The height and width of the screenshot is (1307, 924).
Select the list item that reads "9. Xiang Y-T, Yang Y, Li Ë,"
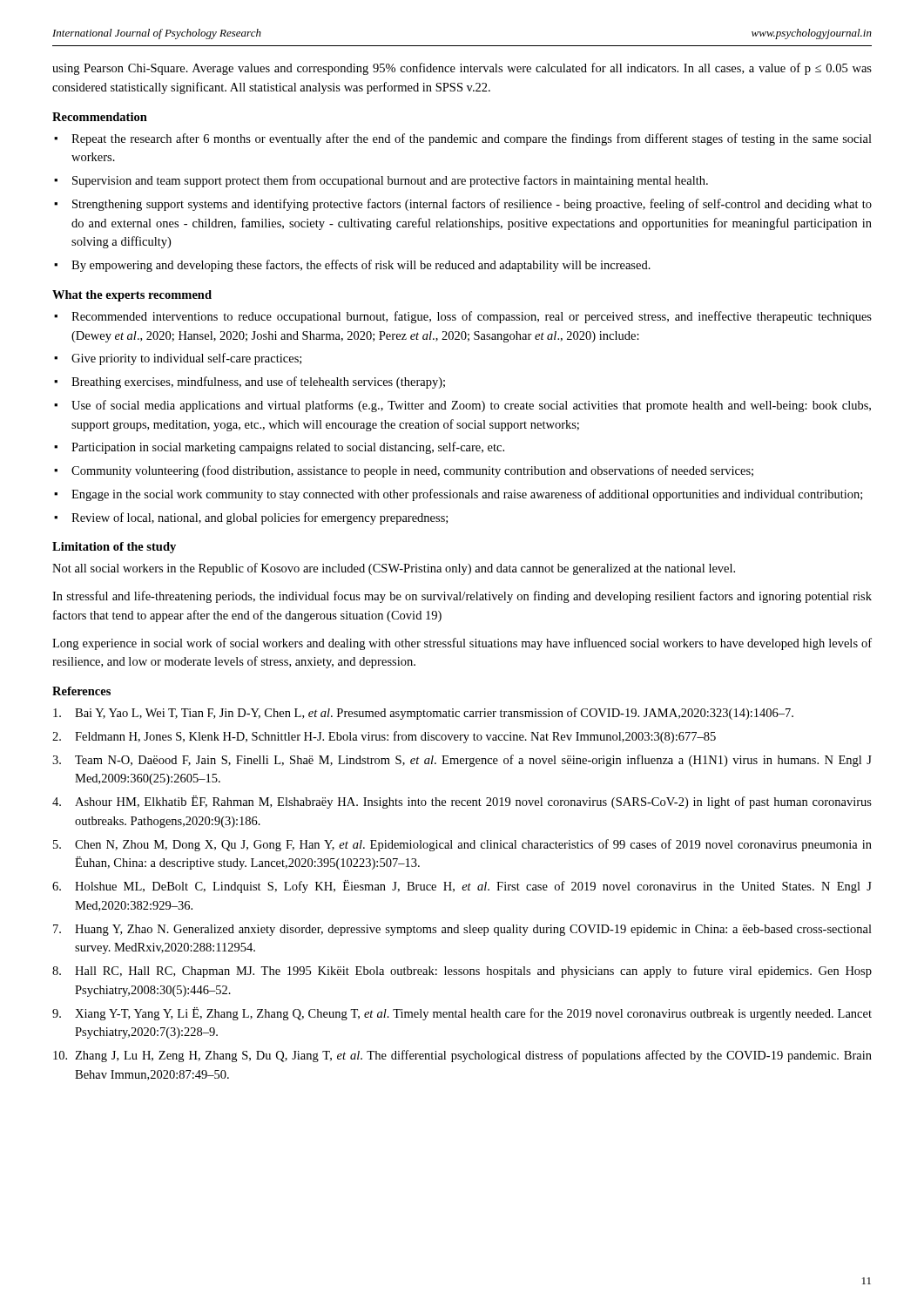coord(462,1023)
